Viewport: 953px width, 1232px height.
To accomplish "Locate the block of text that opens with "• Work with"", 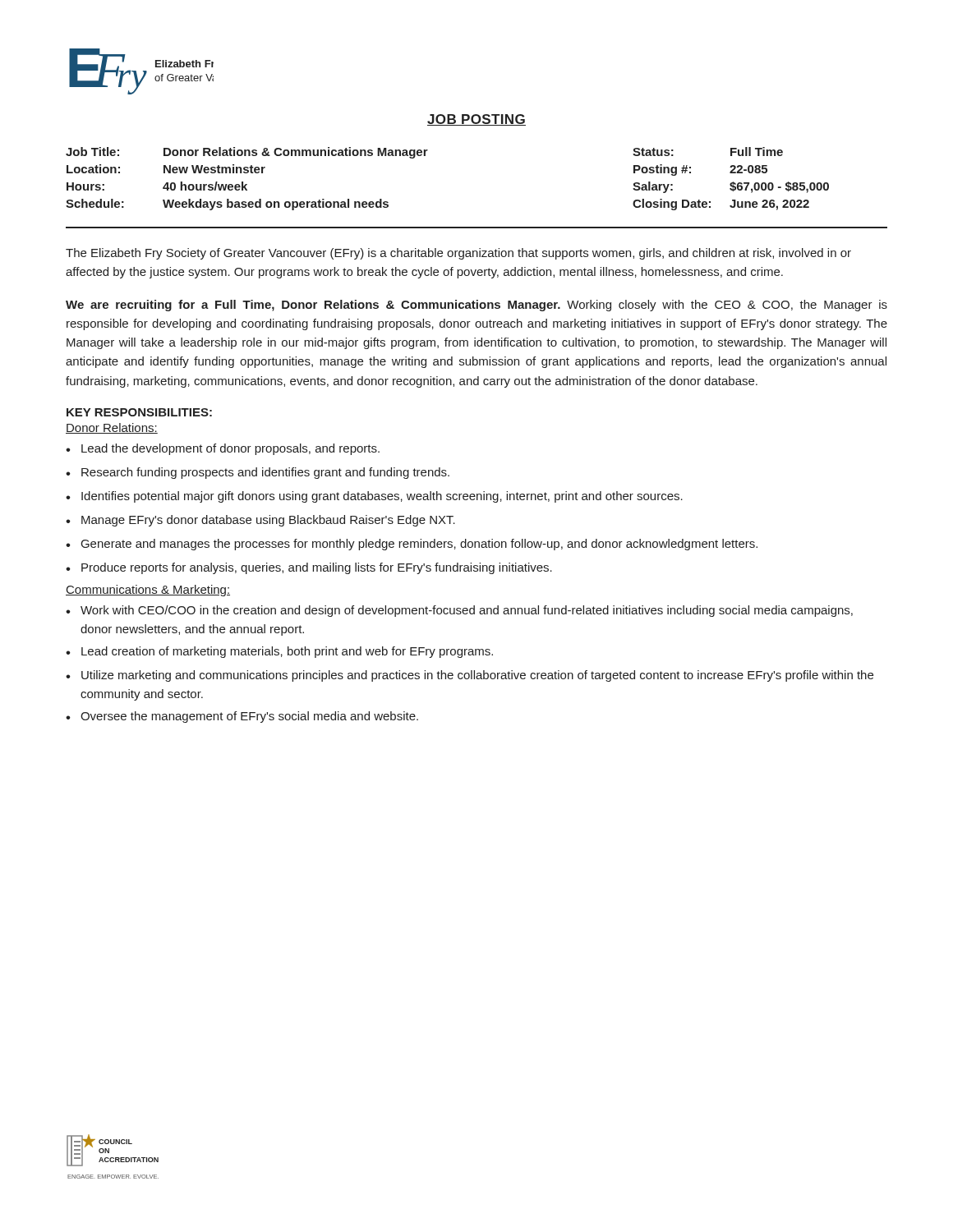I will click(x=476, y=620).
